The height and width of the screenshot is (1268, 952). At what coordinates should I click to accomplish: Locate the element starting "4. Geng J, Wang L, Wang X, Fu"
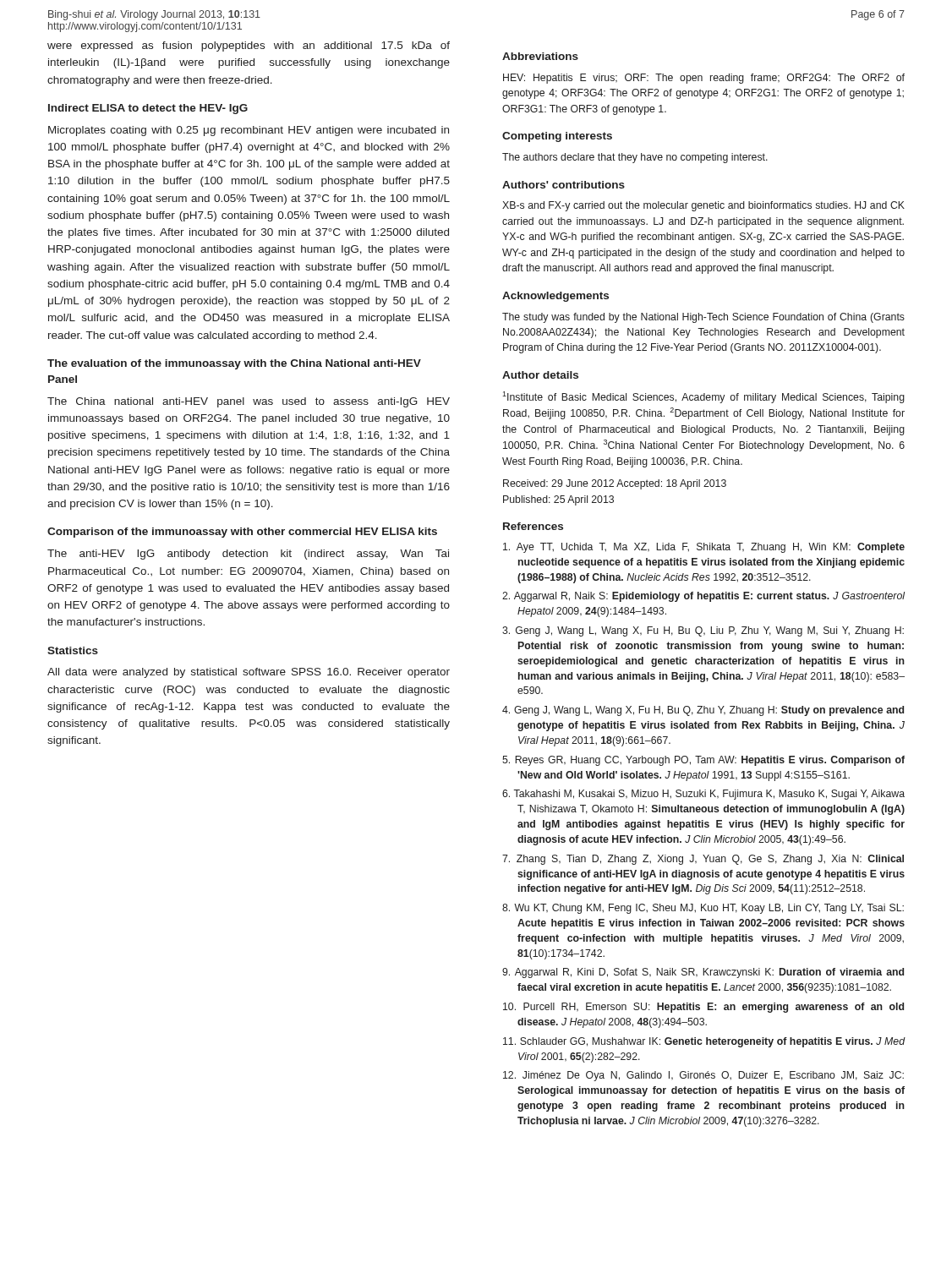(703, 725)
